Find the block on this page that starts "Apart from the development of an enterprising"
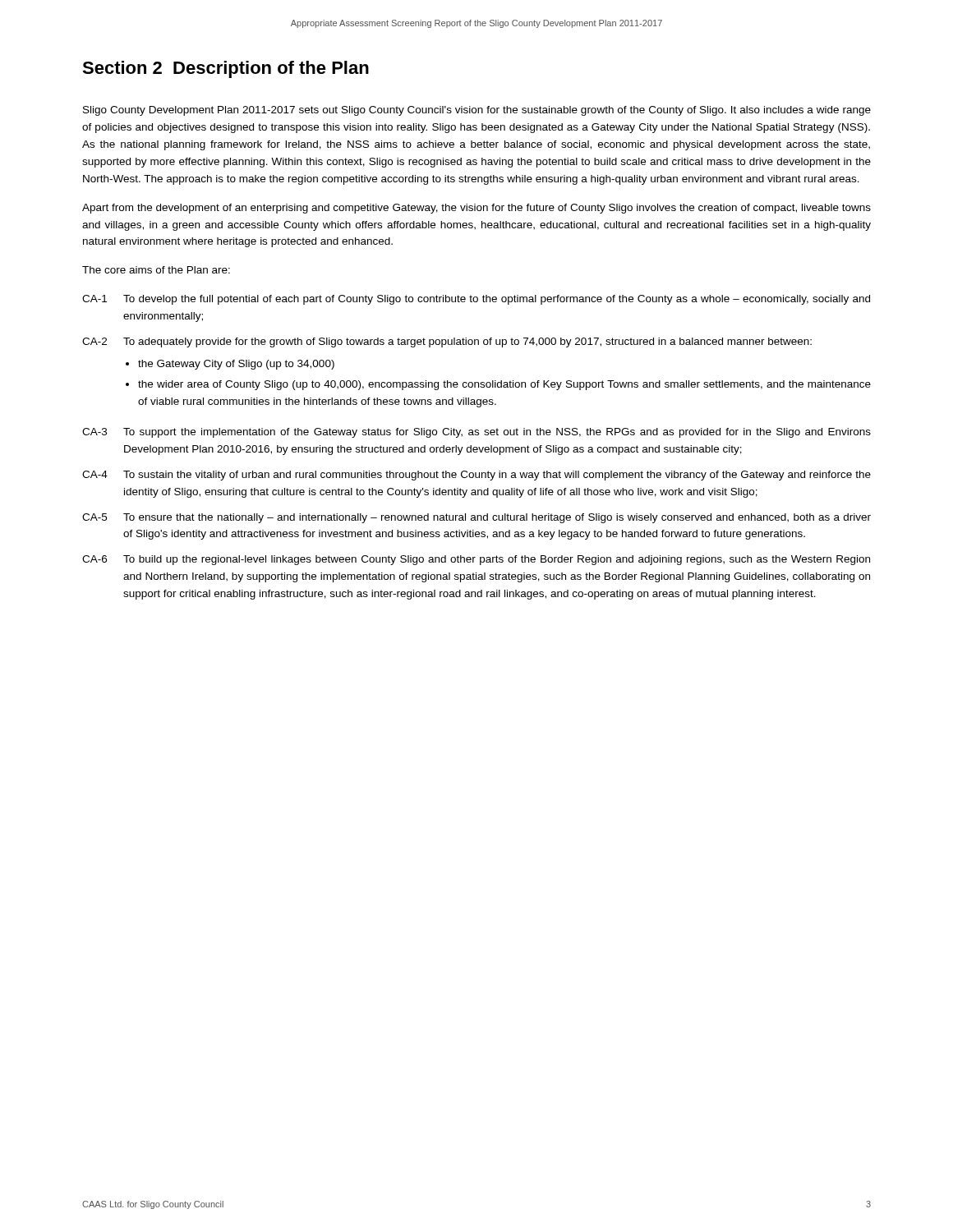Screen dimensions: 1232x953 (476, 224)
